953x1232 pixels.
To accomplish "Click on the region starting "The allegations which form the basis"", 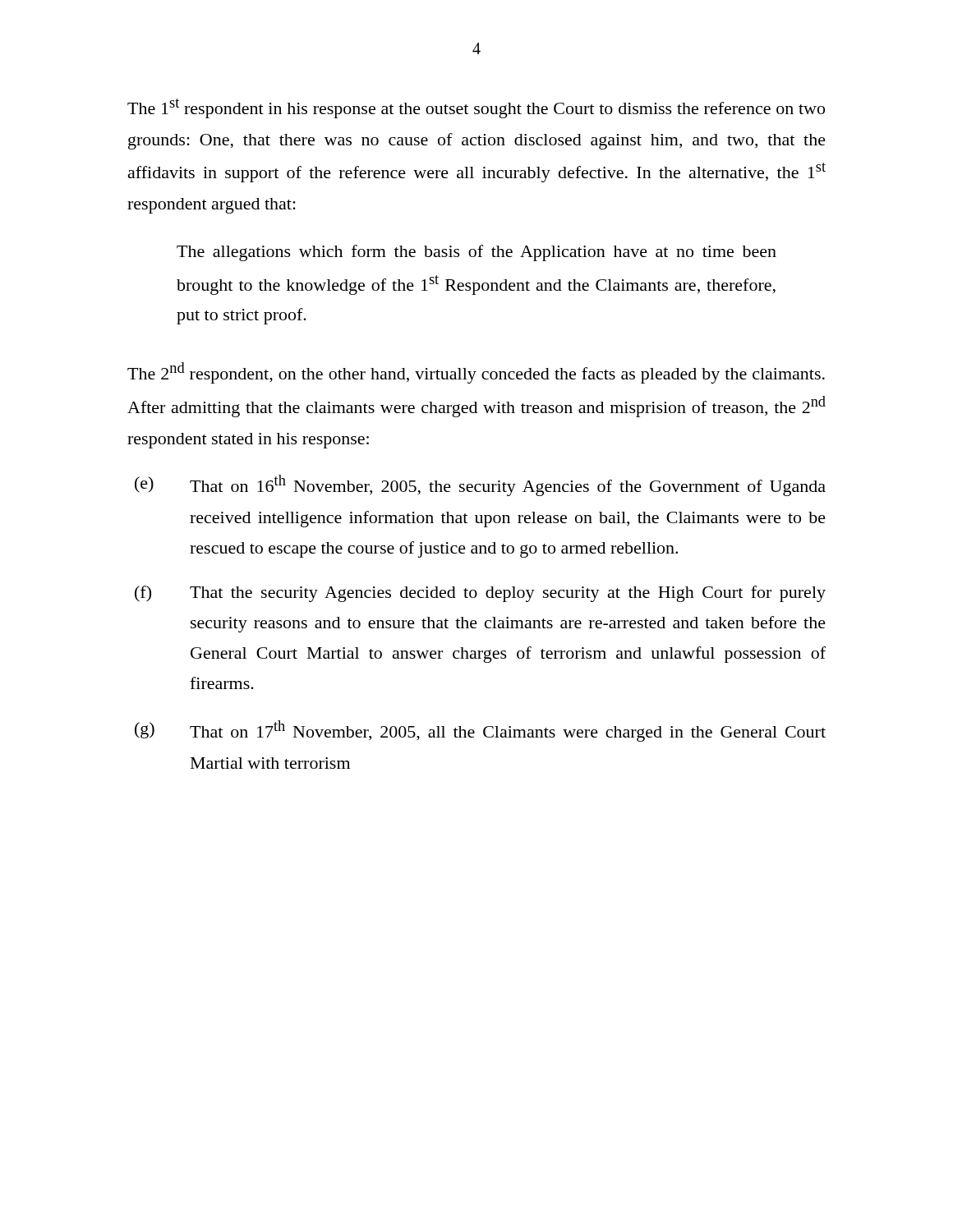I will point(476,283).
